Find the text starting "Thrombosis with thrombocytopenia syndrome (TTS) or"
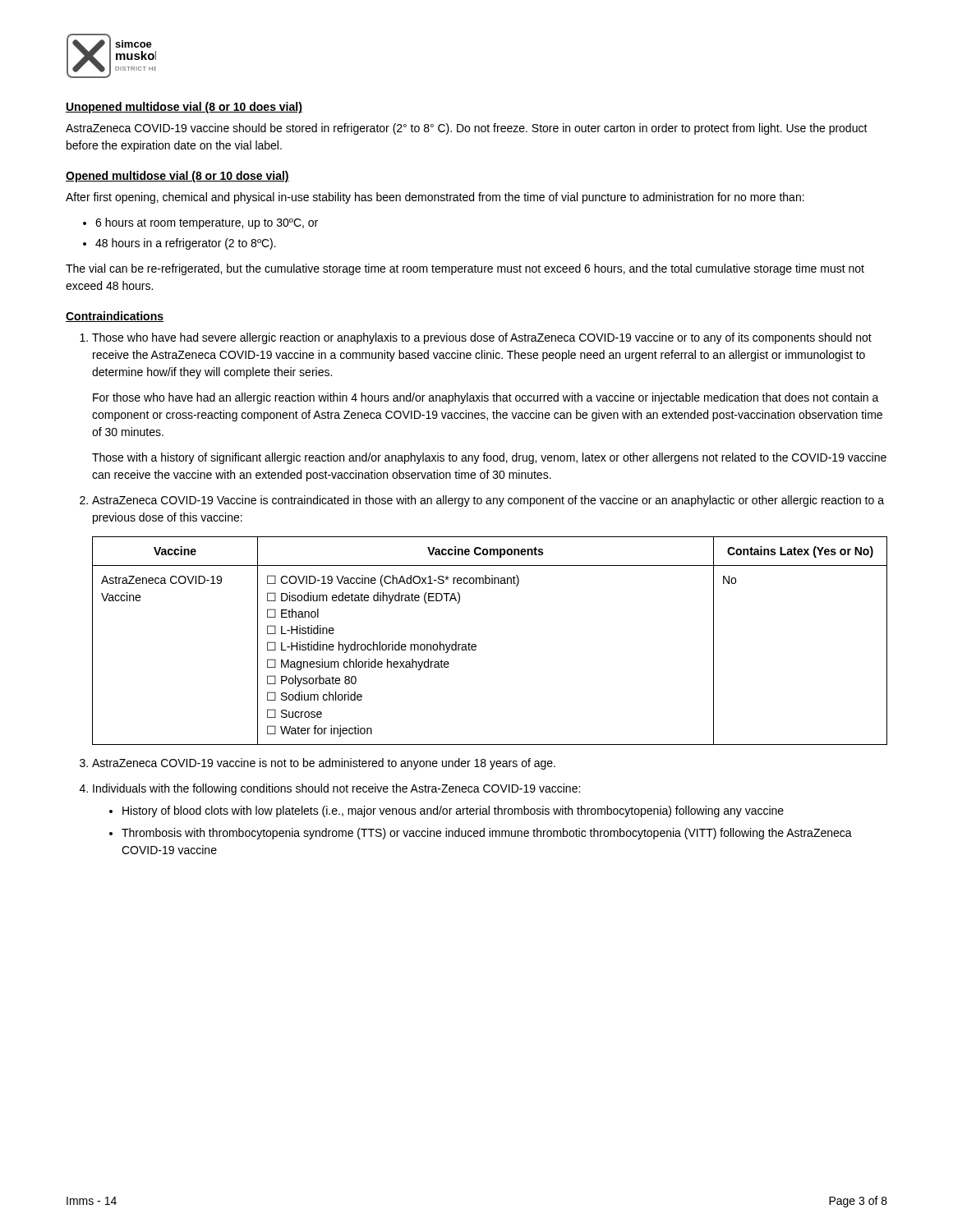The image size is (953, 1232). click(x=487, y=842)
